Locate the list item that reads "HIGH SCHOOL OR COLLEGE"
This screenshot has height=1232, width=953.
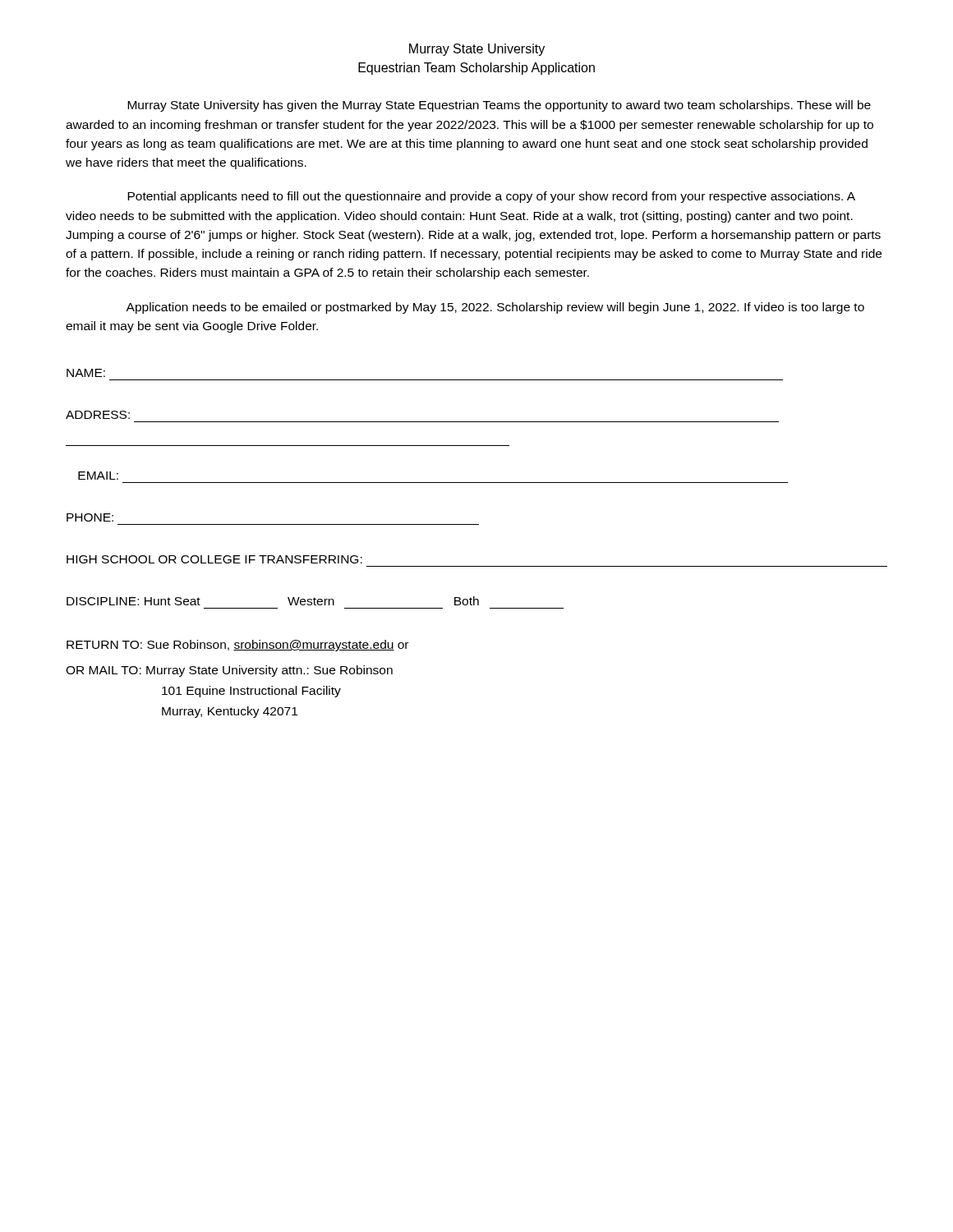pyautogui.click(x=476, y=559)
